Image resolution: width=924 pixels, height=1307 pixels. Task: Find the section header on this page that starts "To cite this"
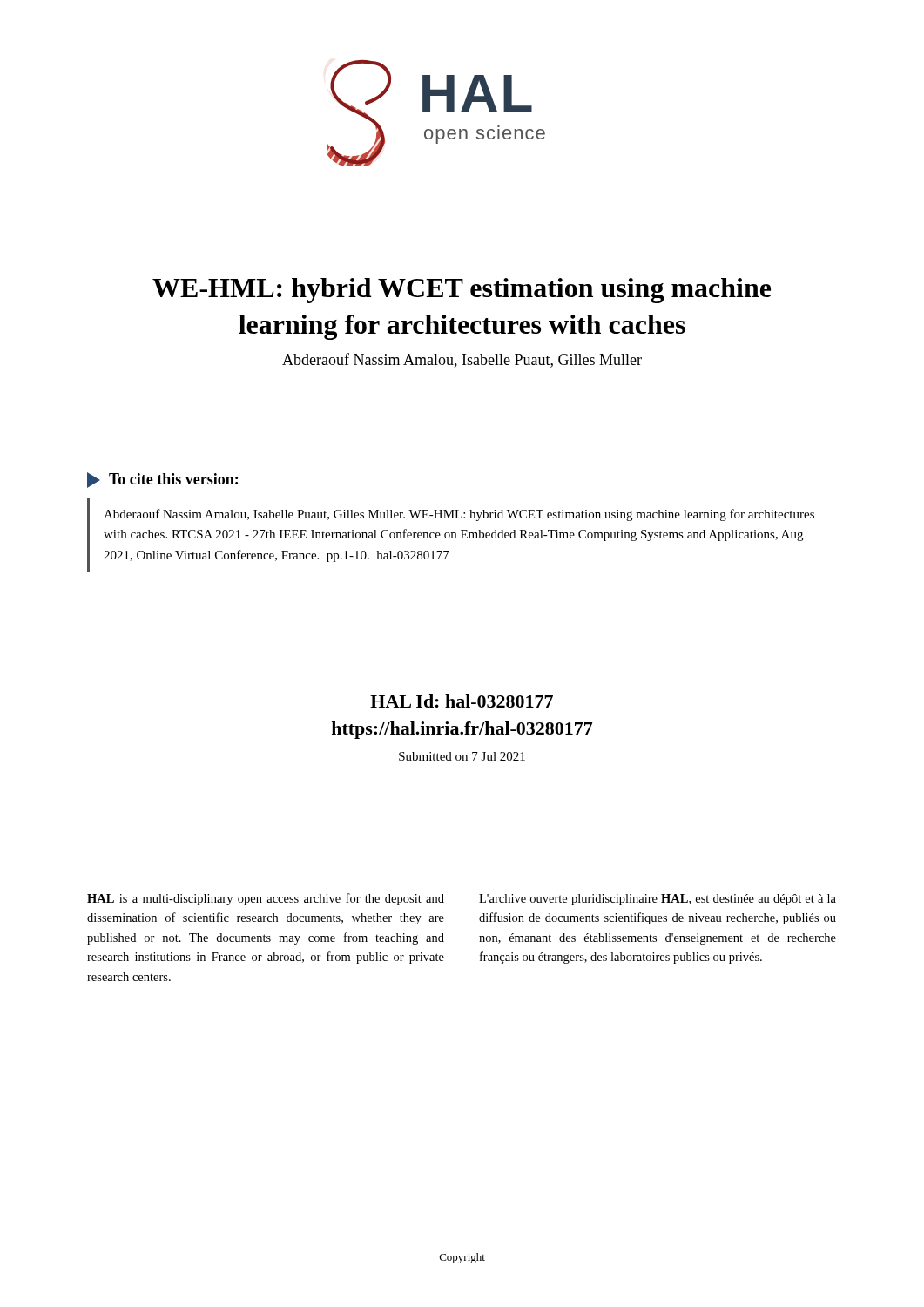click(x=462, y=521)
